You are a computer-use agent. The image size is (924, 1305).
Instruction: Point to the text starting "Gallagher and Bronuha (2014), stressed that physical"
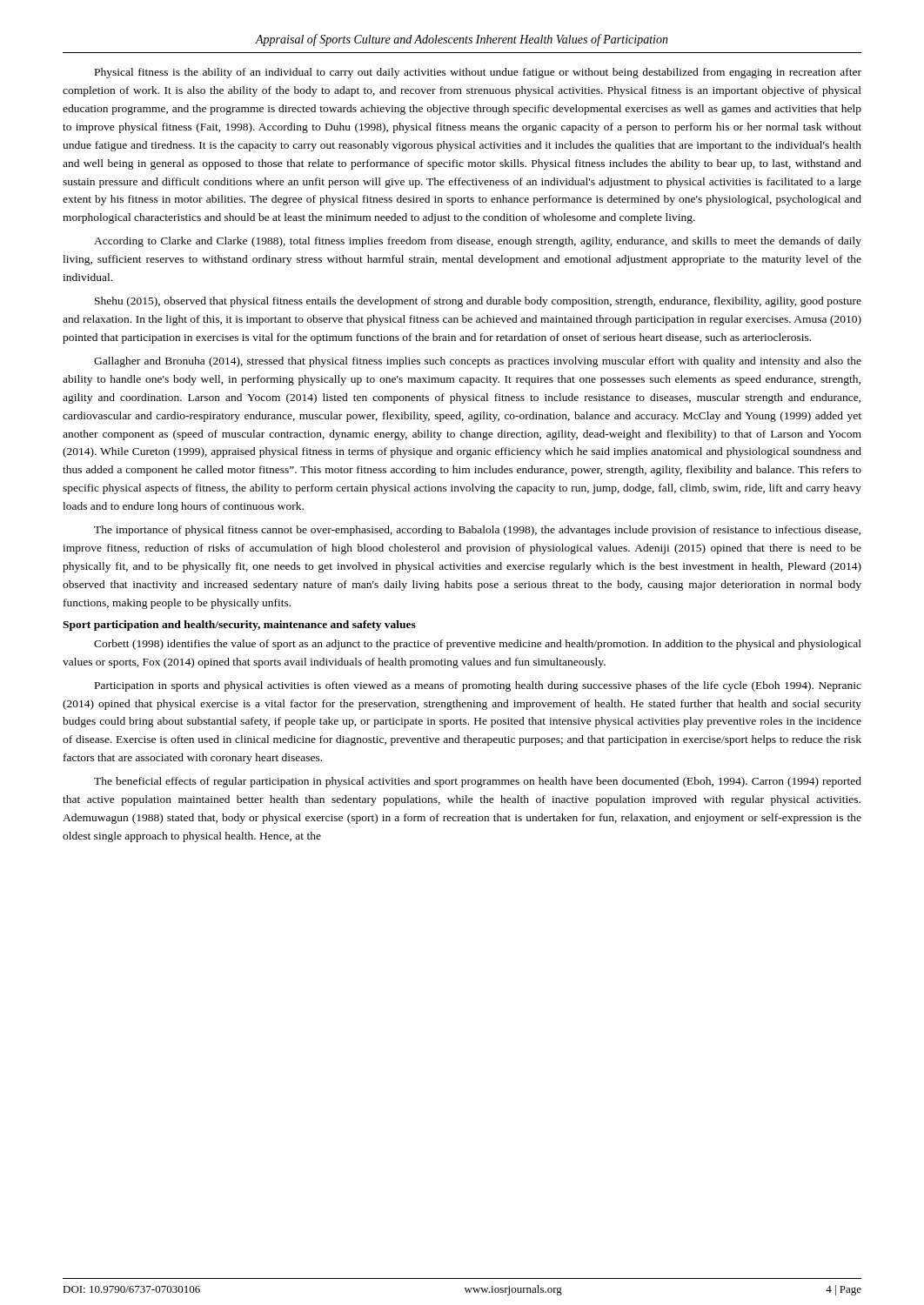pyautogui.click(x=462, y=434)
